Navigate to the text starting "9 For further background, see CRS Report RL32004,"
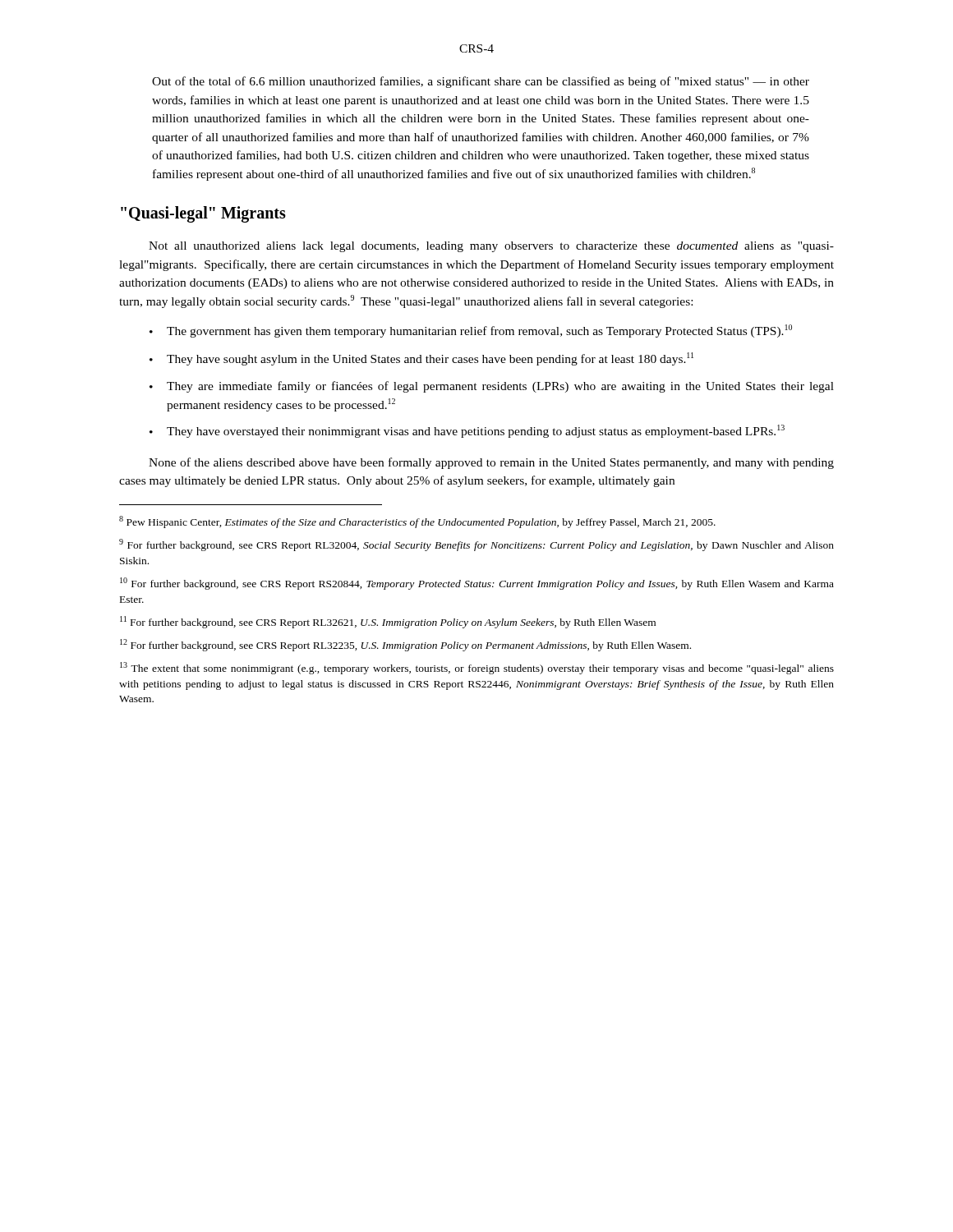Image resolution: width=953 pixels, height=1232 pixels. 476,553
